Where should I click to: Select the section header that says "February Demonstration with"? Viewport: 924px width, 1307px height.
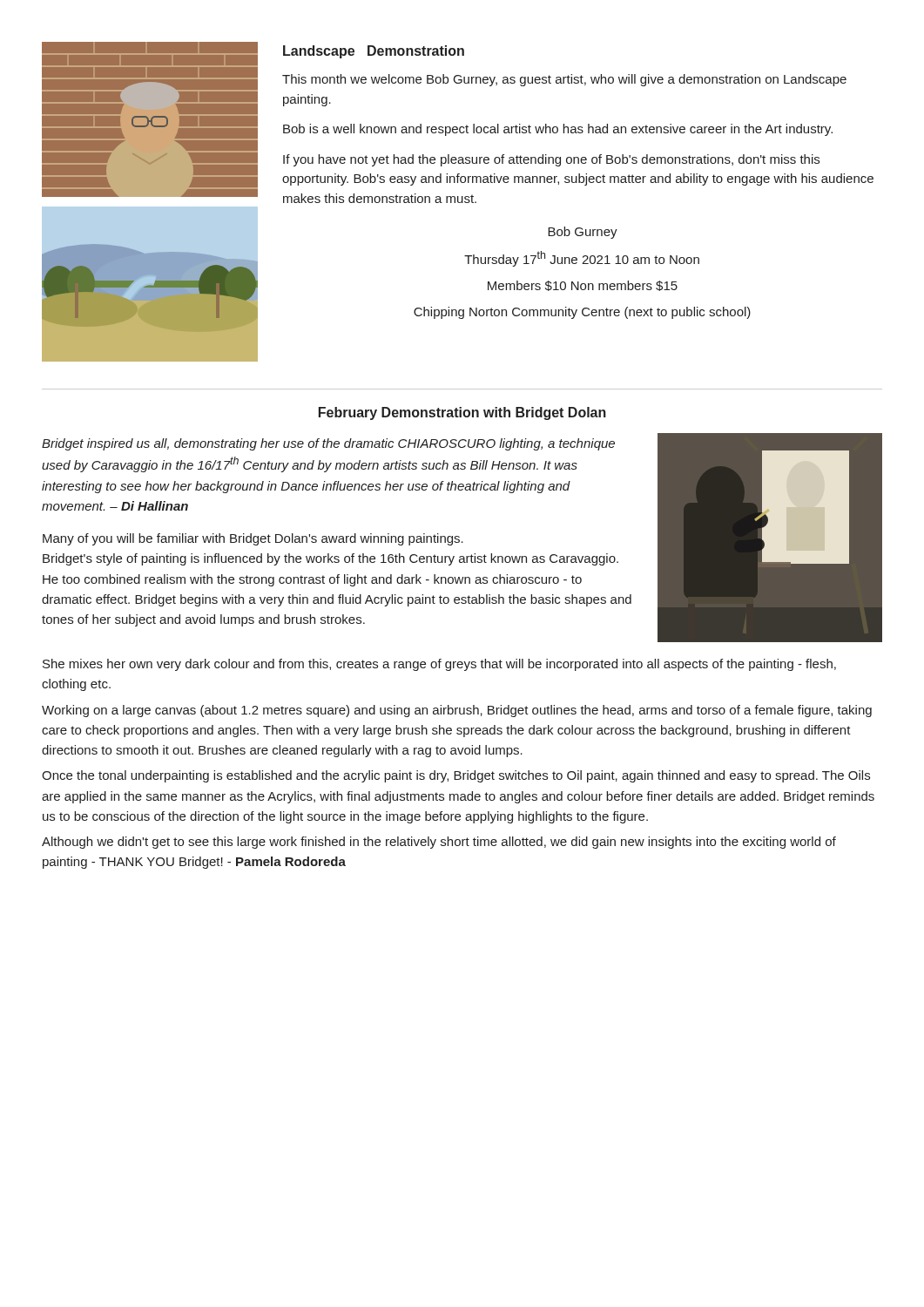462,413
